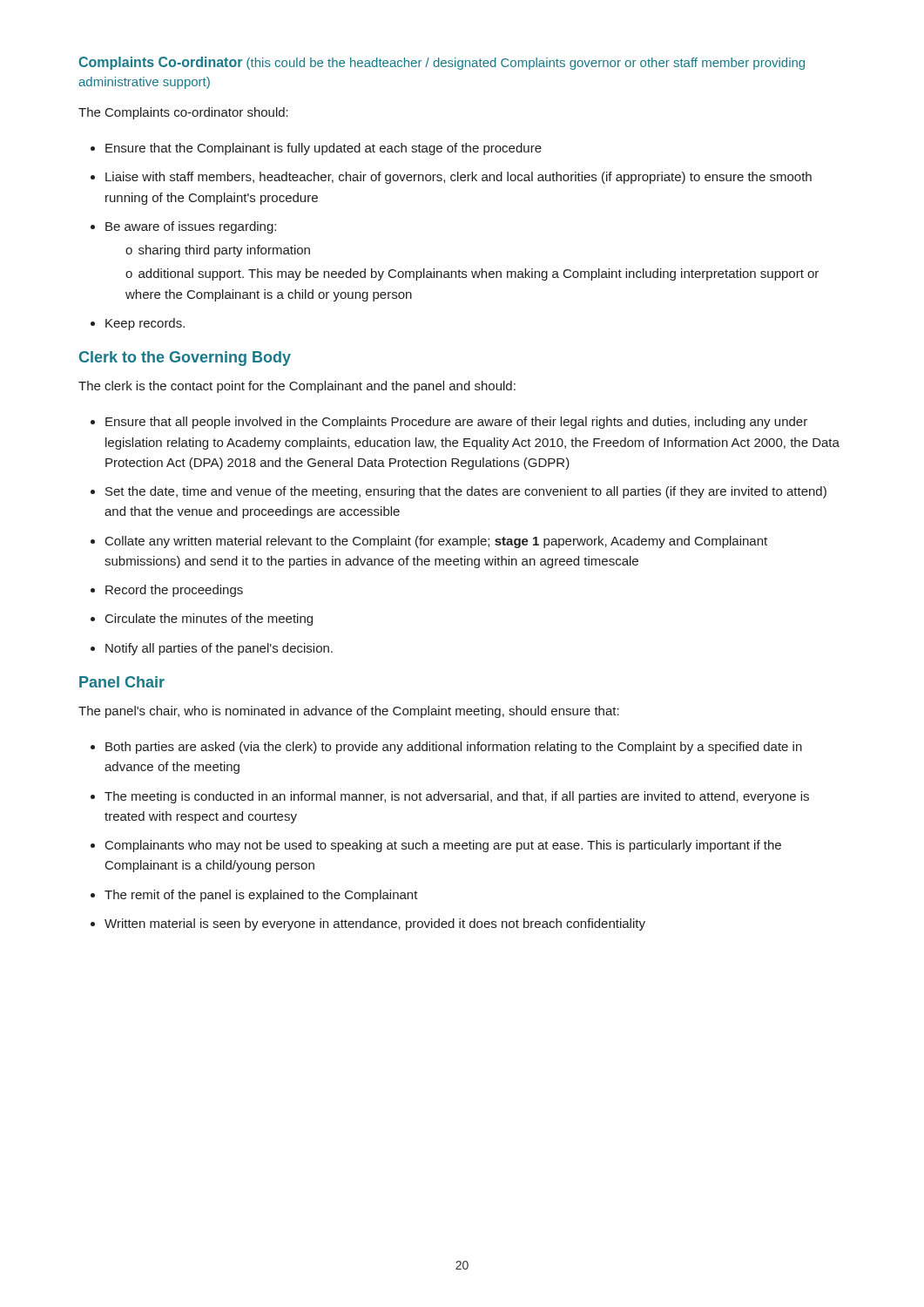Select the text starting "Circulate the minutes of the meeting"
The height and width of the screenshot is (1307, 924).
202,620
